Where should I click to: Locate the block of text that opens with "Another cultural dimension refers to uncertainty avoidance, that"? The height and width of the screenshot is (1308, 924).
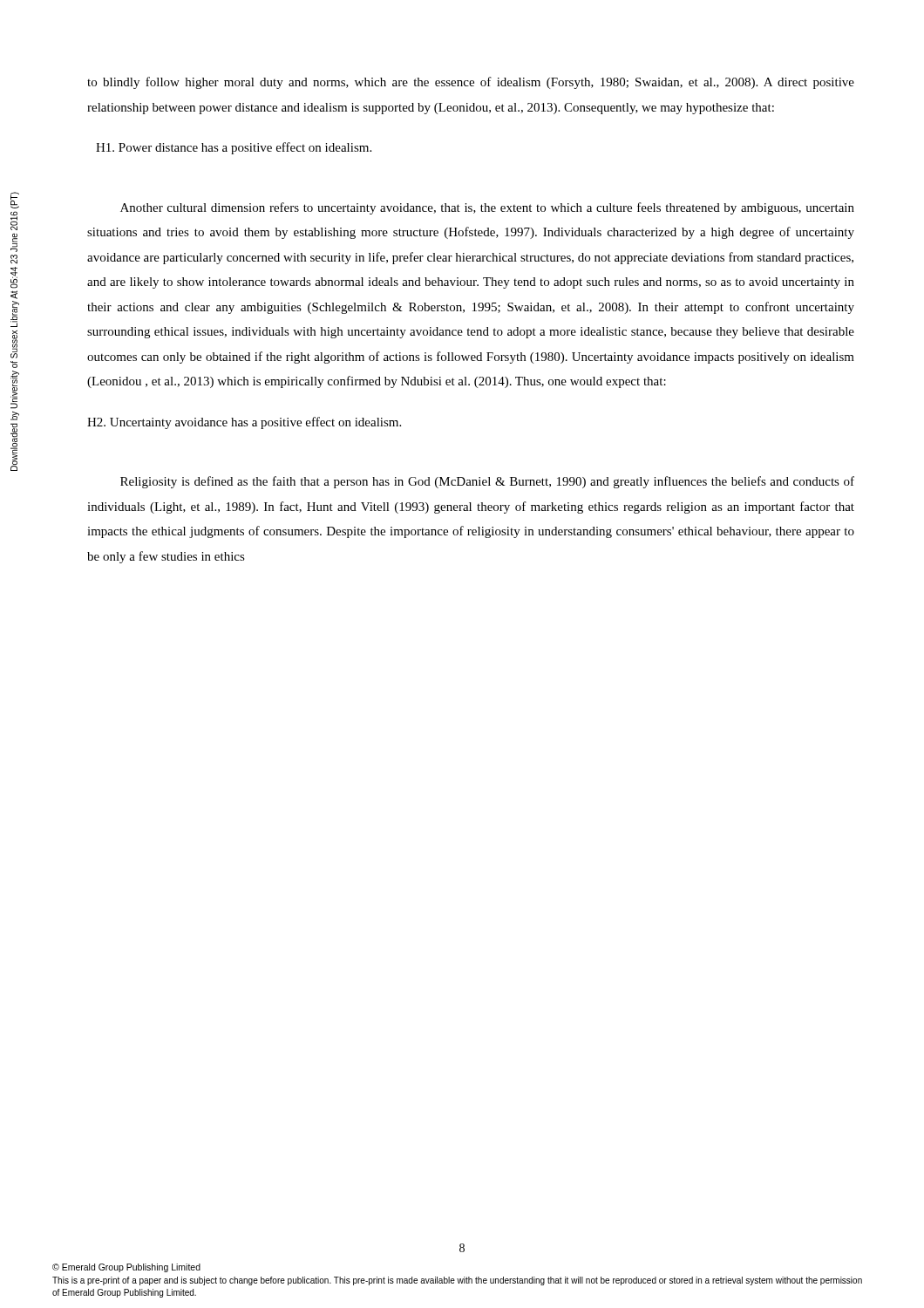point(471,294)
